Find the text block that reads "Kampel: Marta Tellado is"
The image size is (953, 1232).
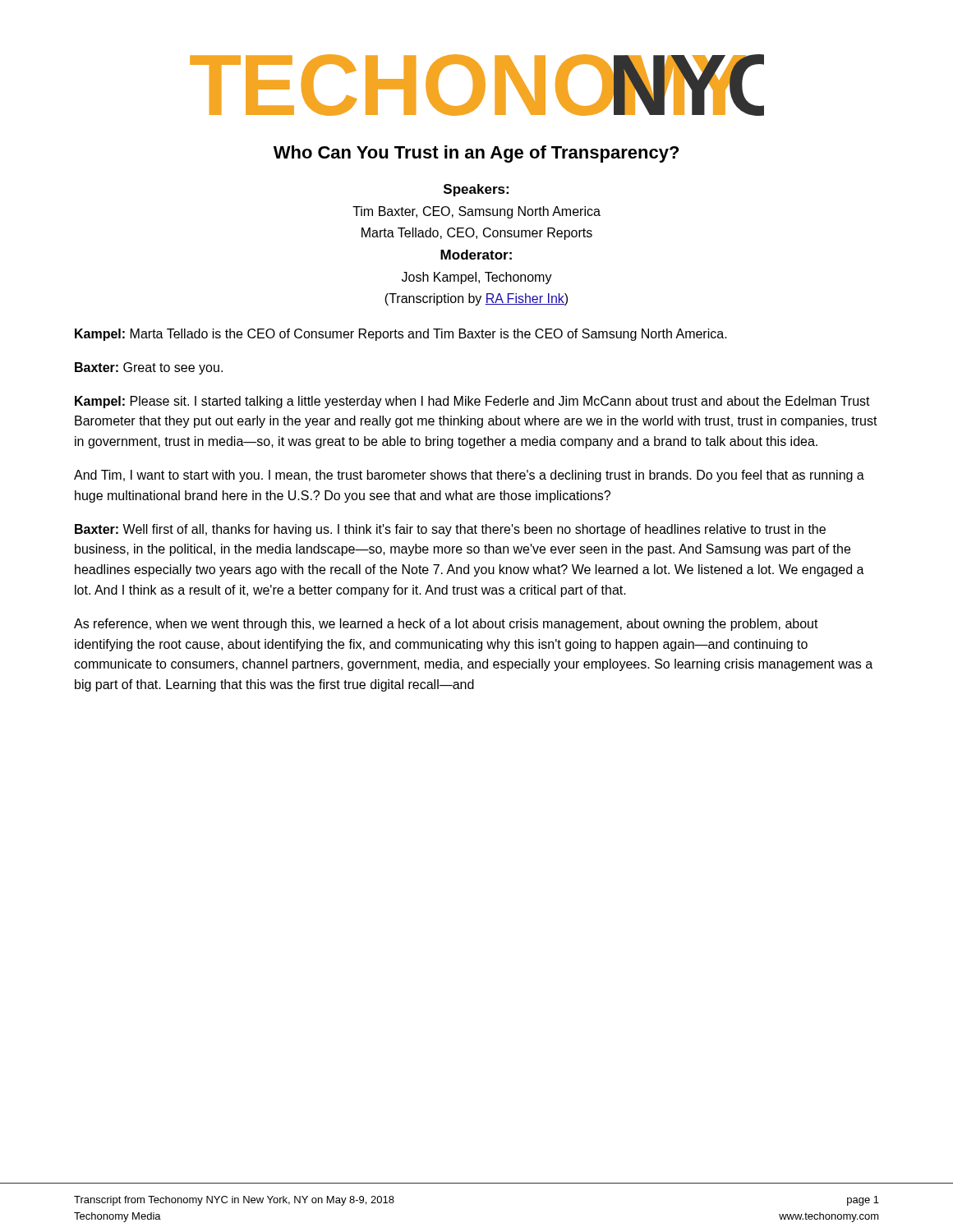click(x=401, y=334)
